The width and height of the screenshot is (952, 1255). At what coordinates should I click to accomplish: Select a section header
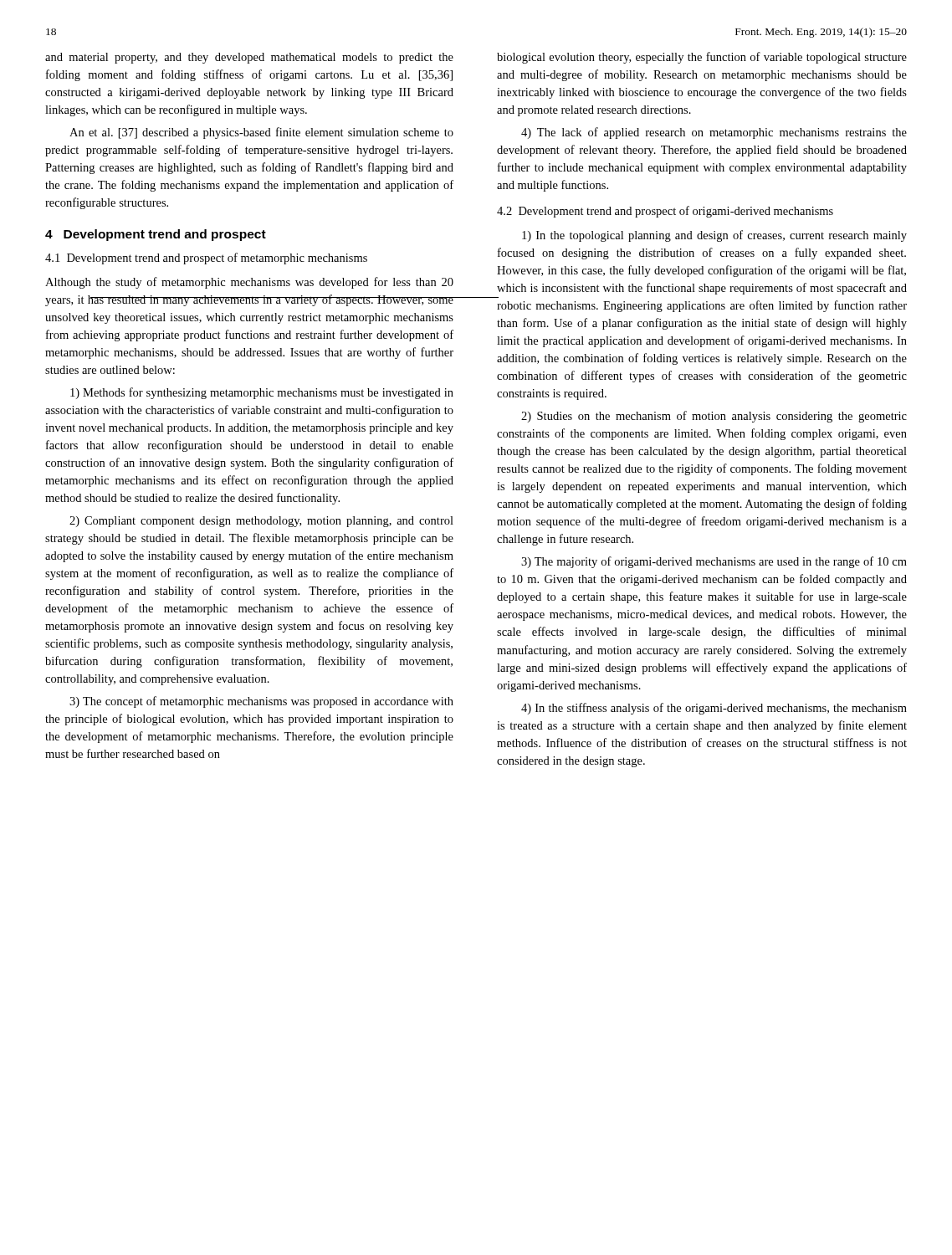coord(249,235)
